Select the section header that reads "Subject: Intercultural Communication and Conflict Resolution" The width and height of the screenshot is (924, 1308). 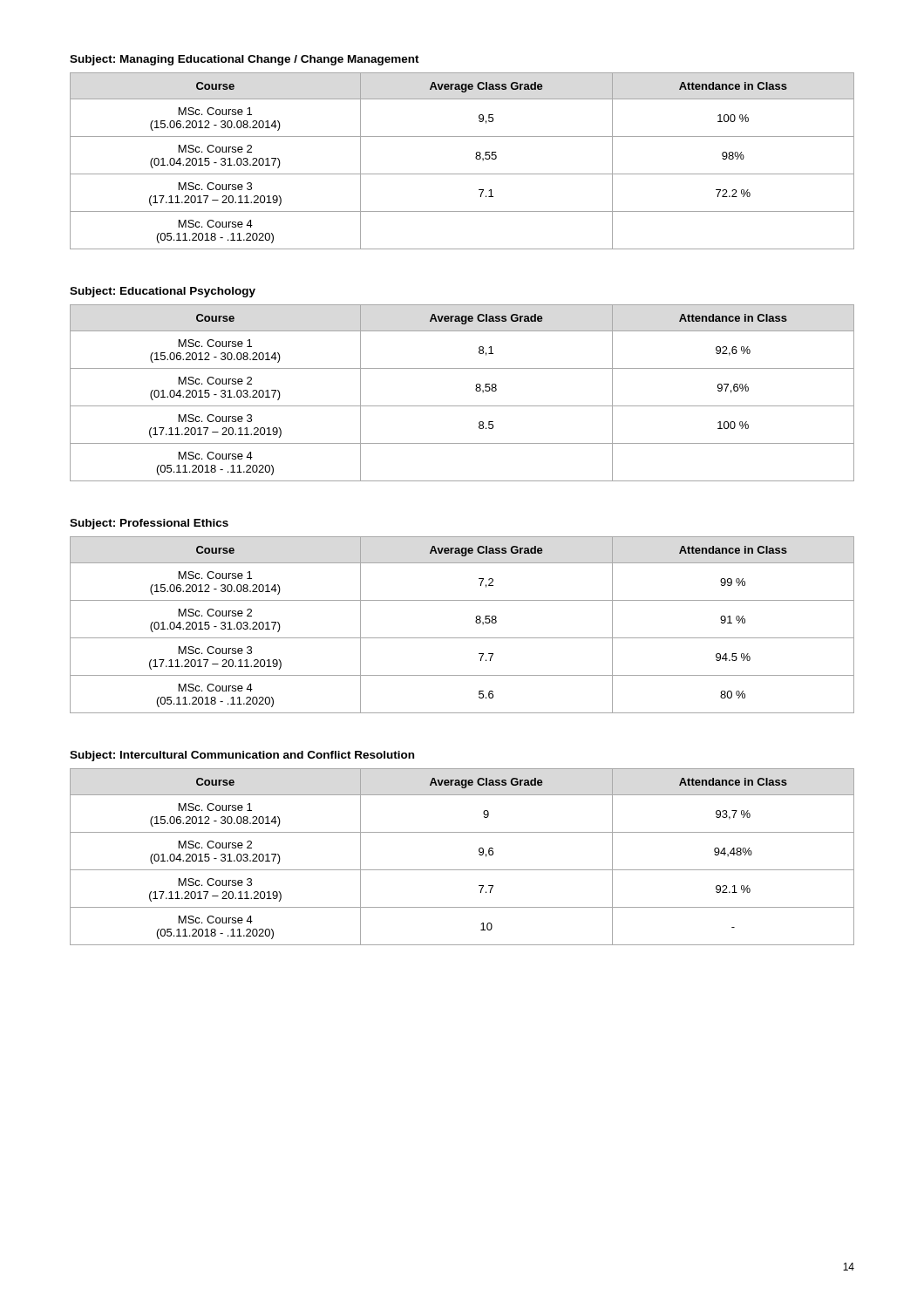(x=242, y=755)
